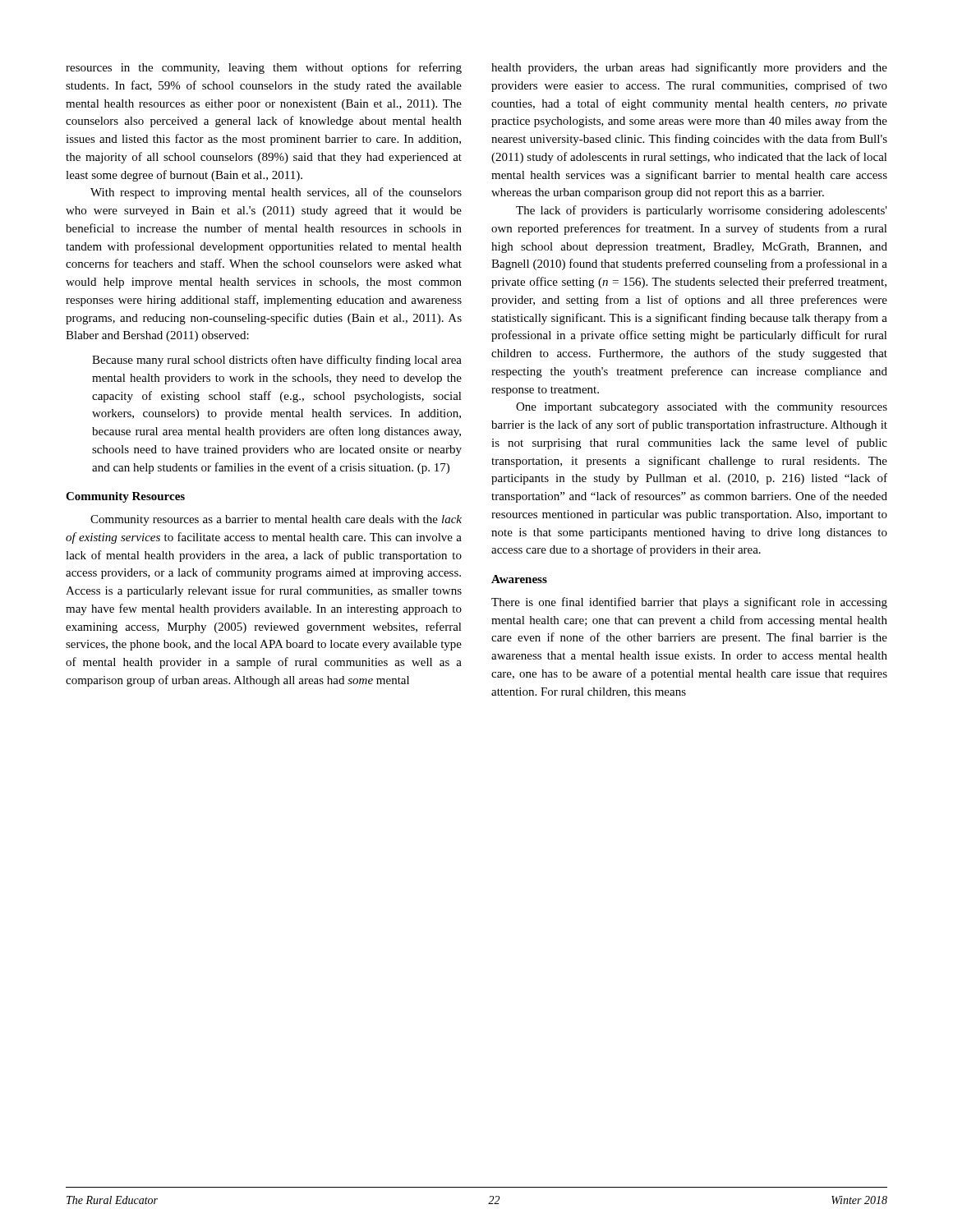The height and width of the screenshot is (1232, 953).
Task: Click on the text block containing "resources in the community, leaving them without options"
Action: click(264, 122)
